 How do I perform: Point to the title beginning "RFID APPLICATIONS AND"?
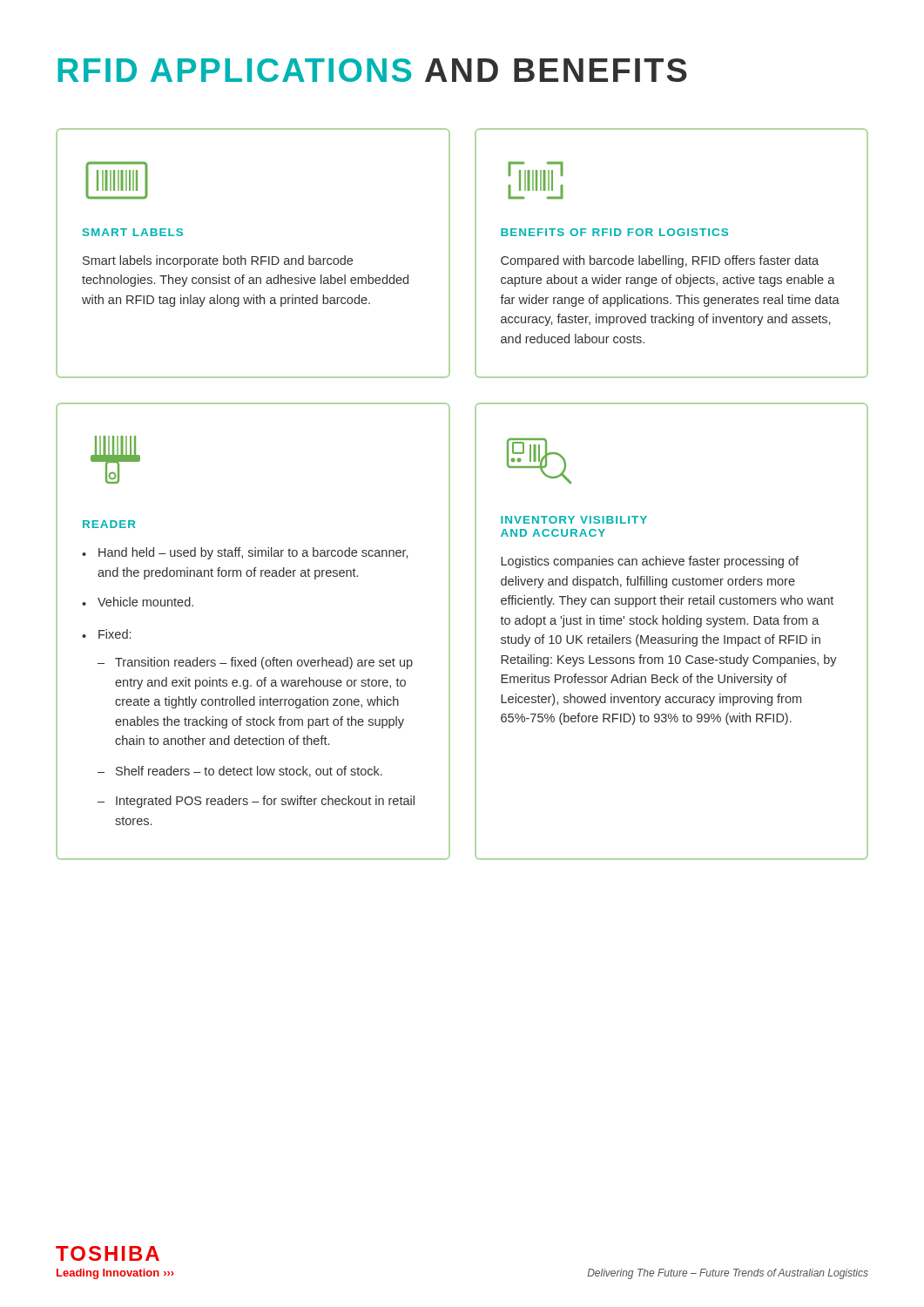[x=373, y=71]
